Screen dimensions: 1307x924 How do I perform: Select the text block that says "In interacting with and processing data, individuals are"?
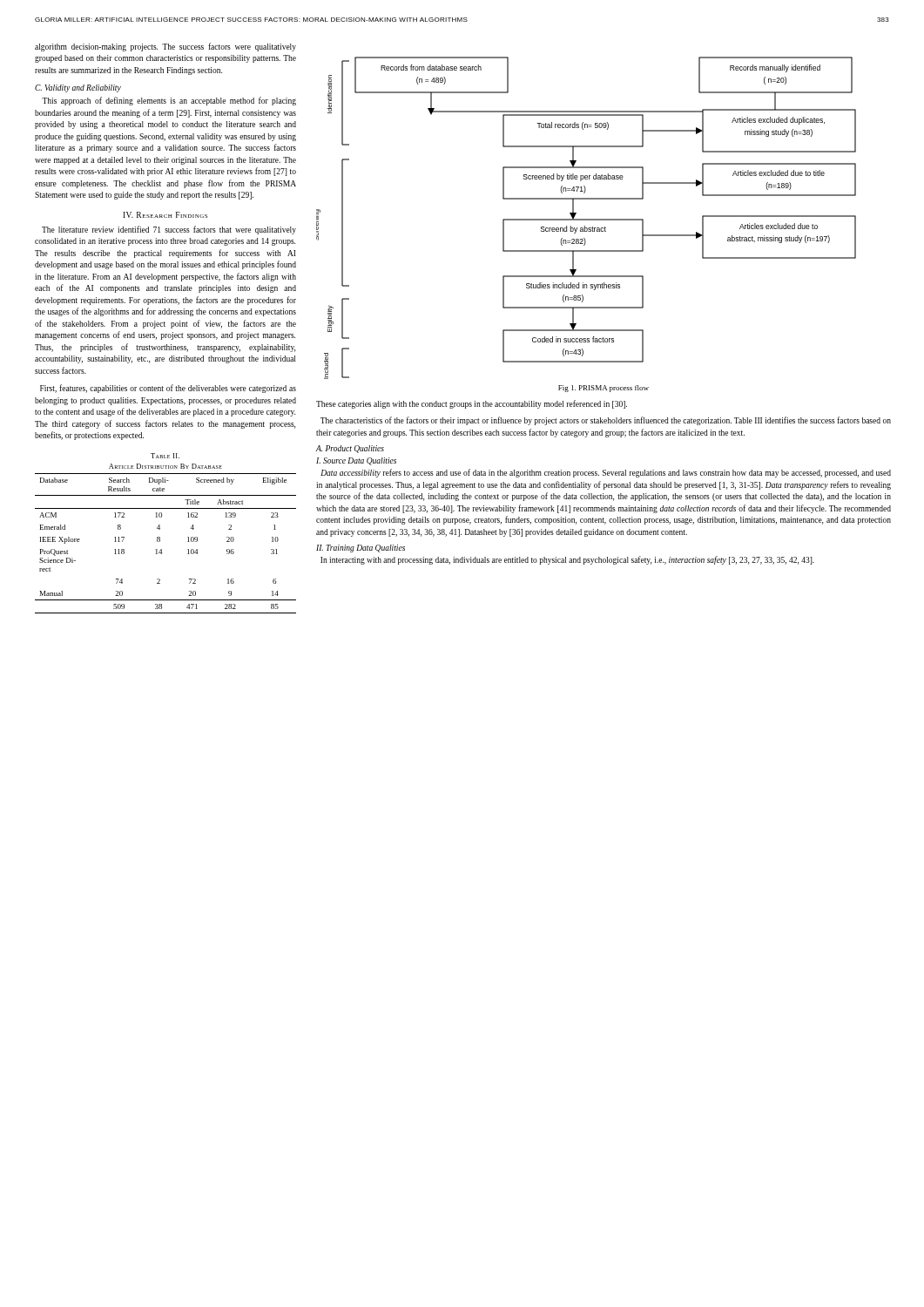565,561
